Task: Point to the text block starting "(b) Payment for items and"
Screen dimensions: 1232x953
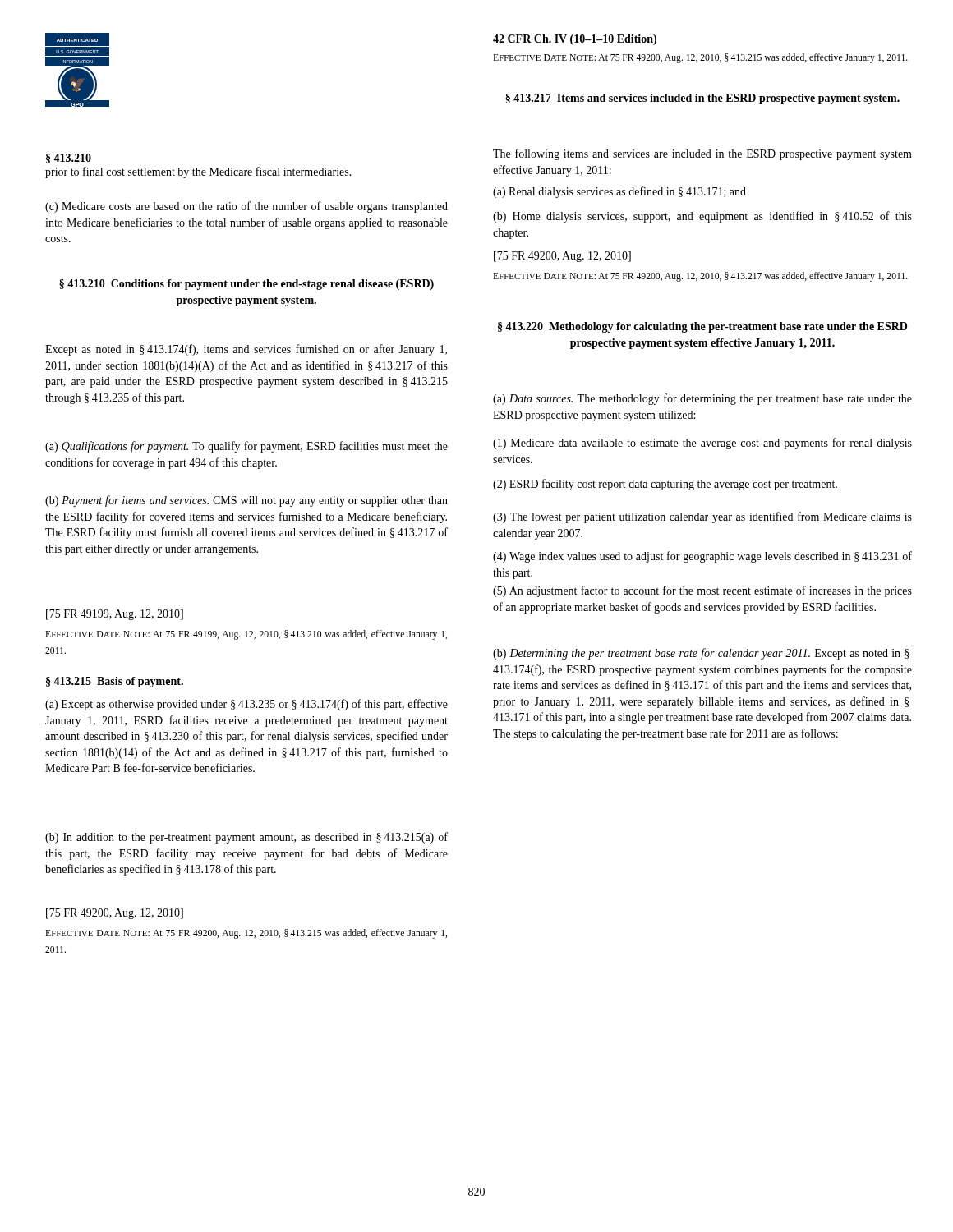Action: (x=246, y=525)
